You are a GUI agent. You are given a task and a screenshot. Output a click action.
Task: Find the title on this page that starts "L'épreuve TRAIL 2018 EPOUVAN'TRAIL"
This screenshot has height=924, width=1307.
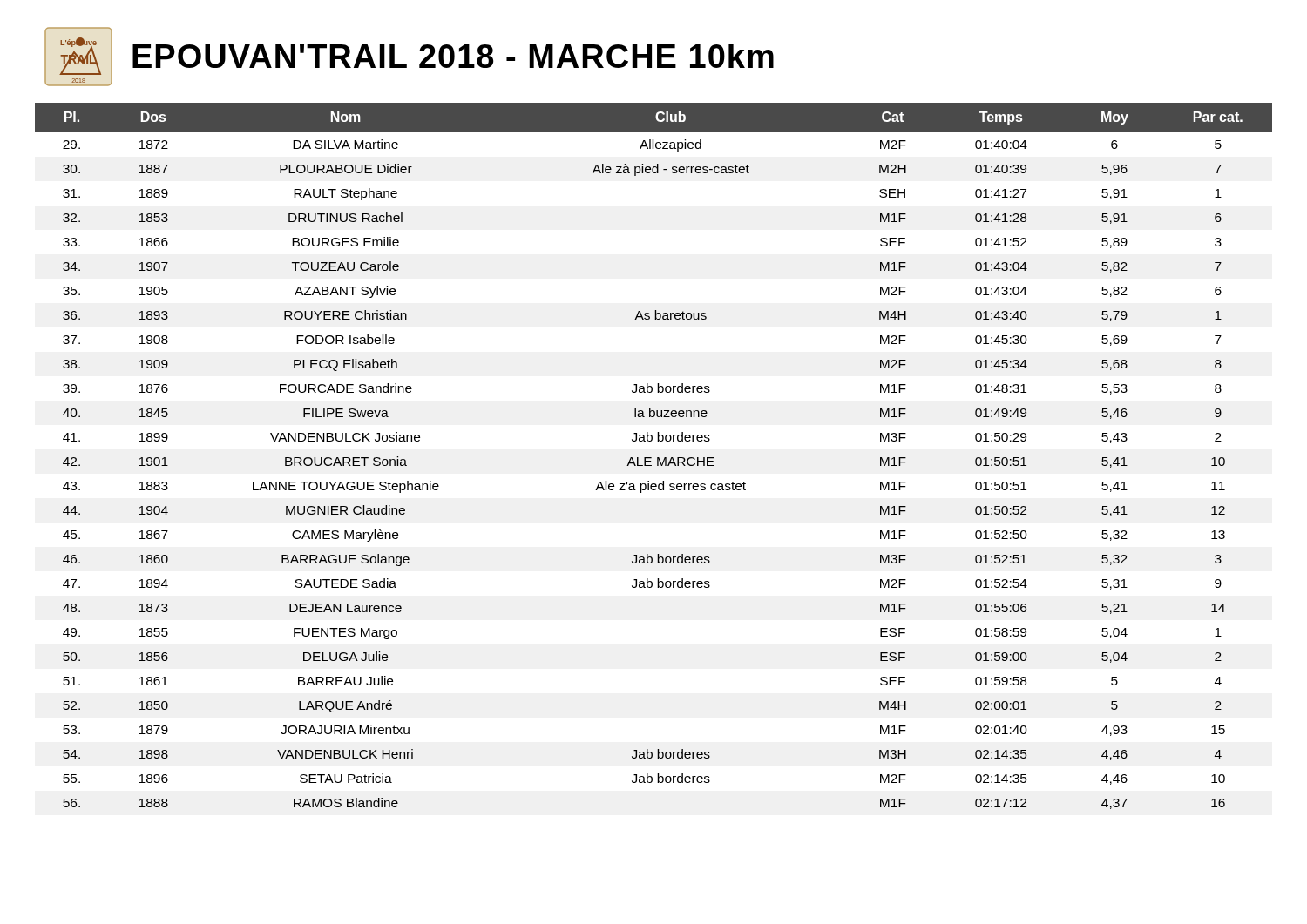pyautogui.click(x=410, y=57)
